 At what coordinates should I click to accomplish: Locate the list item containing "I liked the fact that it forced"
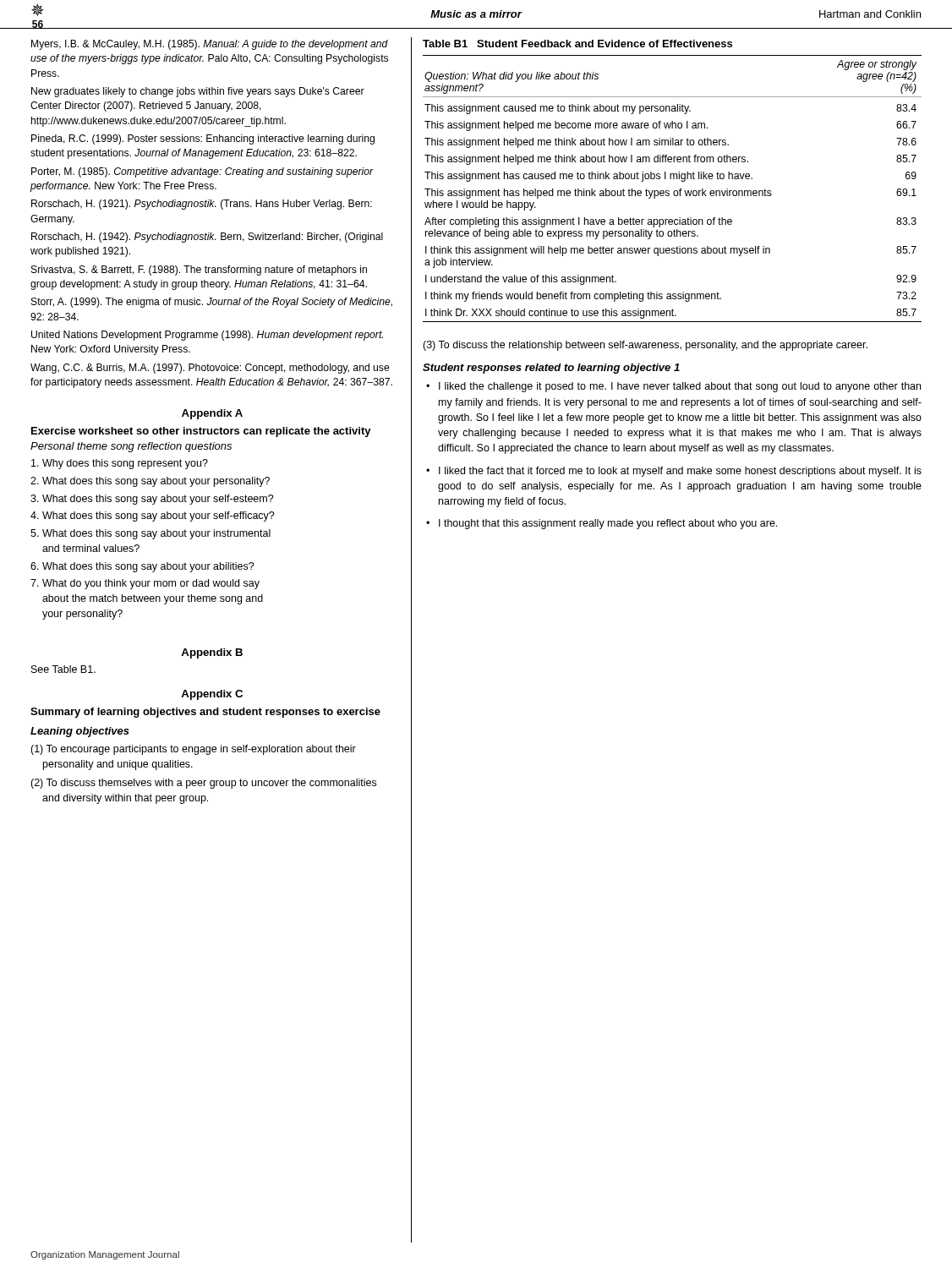point(680,486)
